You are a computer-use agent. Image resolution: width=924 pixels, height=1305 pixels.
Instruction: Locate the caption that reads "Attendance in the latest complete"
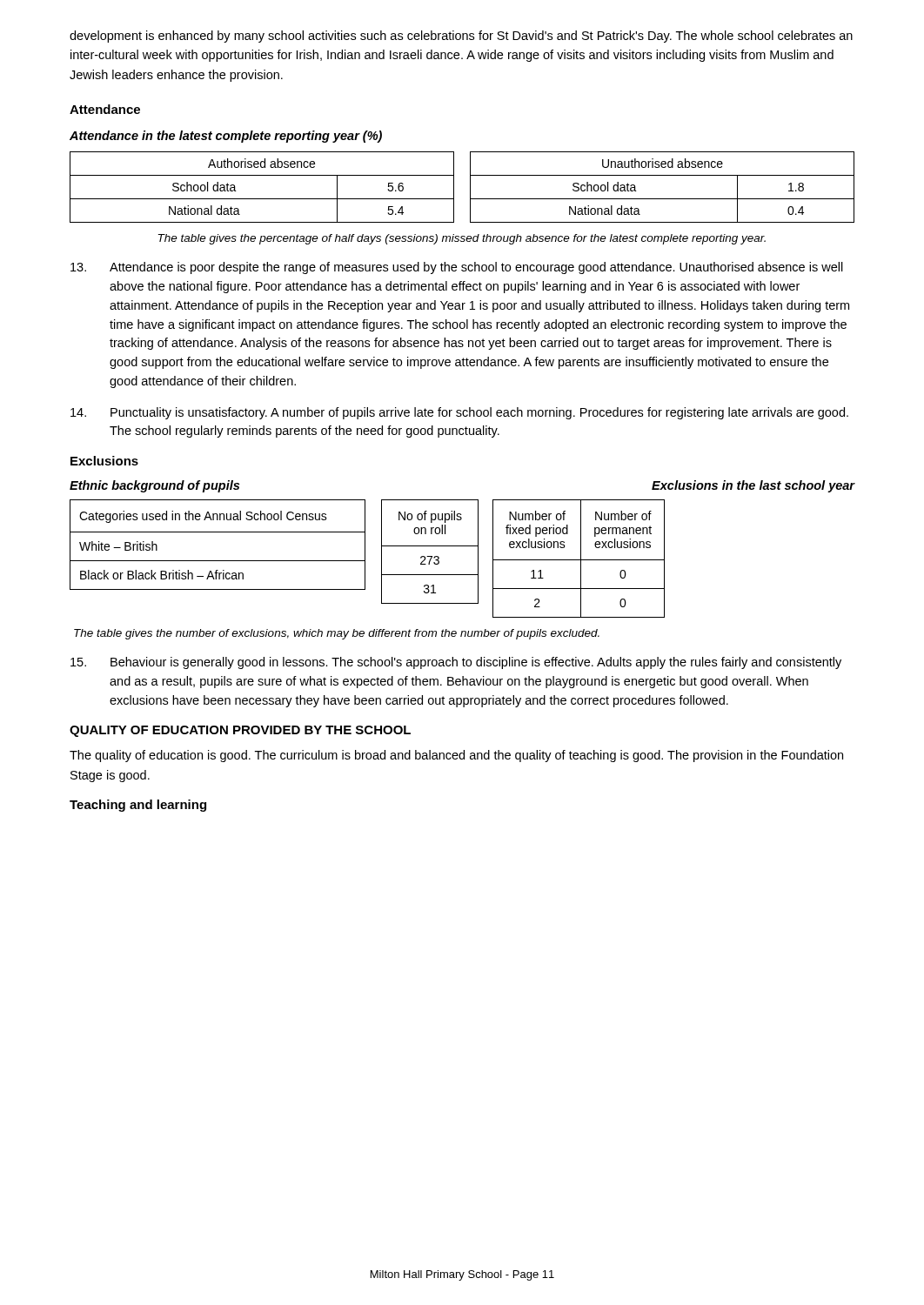tap(226, 136)
